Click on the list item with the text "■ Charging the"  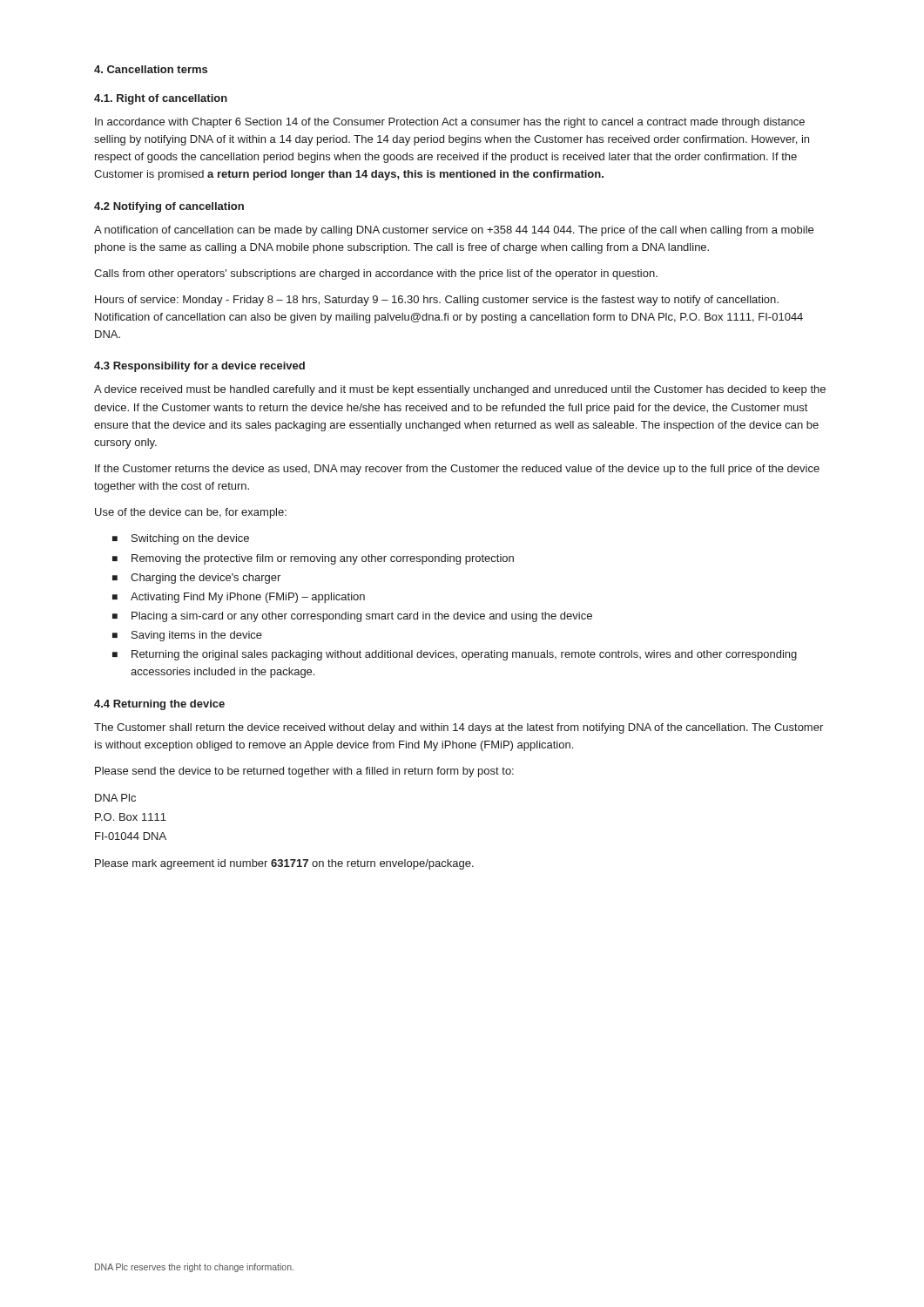tap(196, 579)
